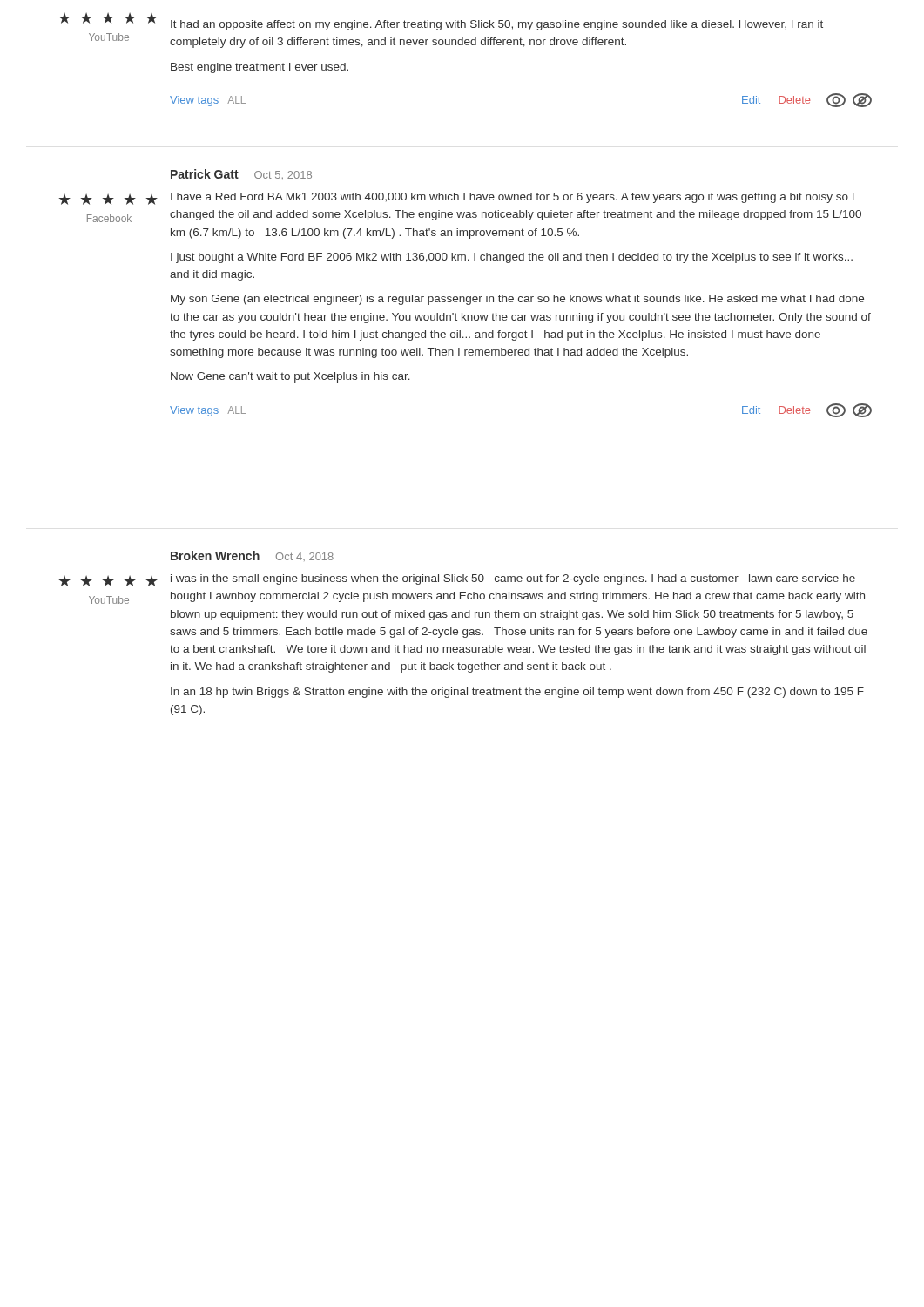Select the text block that says "Best engine treatment I ever"
The image size is (924, 1307).
260,66
